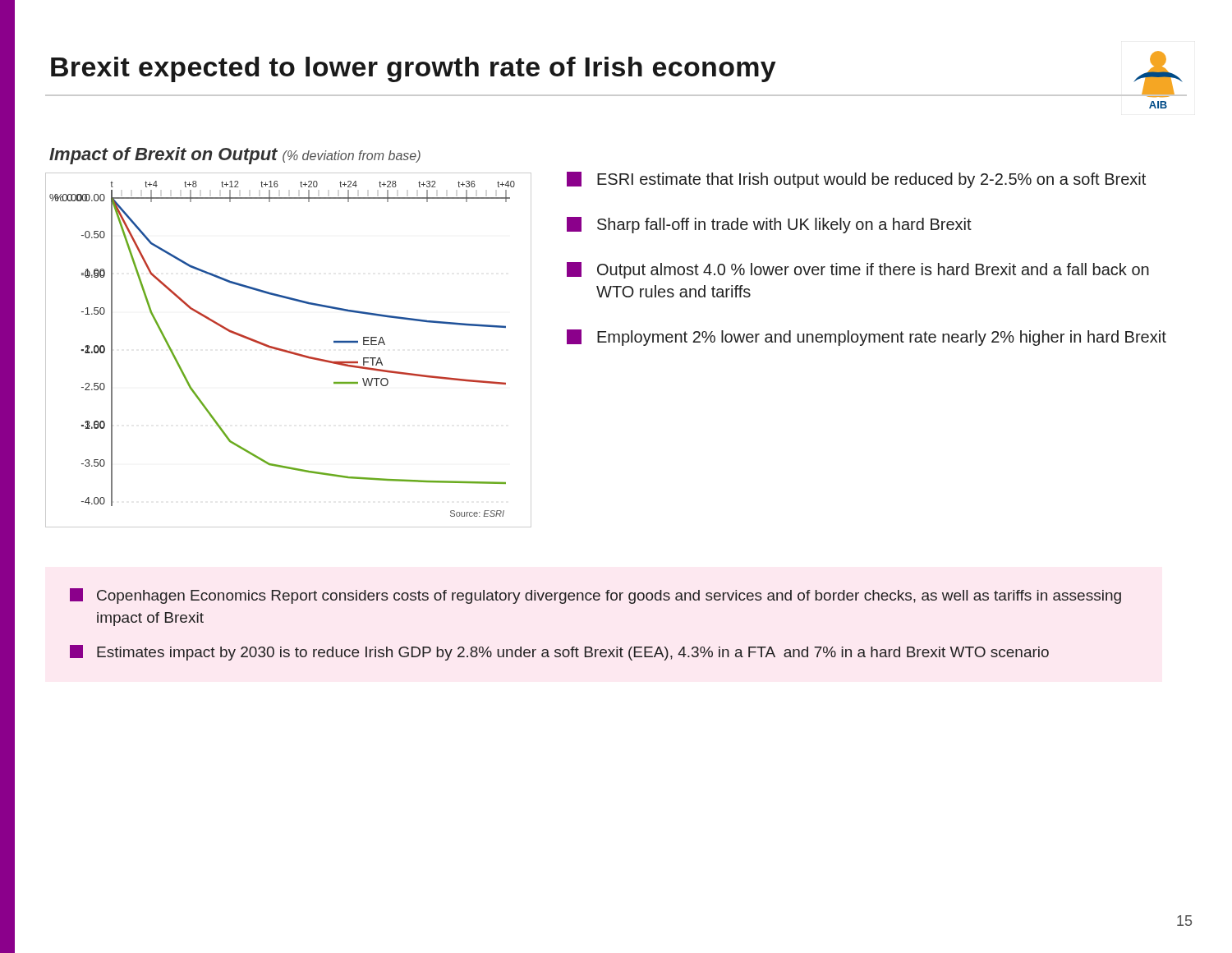Click on the block starting "Copenhagen Economics Report considers costs of regulatory"
Viewport: 1232px width, 953px height.
(604, 607)
